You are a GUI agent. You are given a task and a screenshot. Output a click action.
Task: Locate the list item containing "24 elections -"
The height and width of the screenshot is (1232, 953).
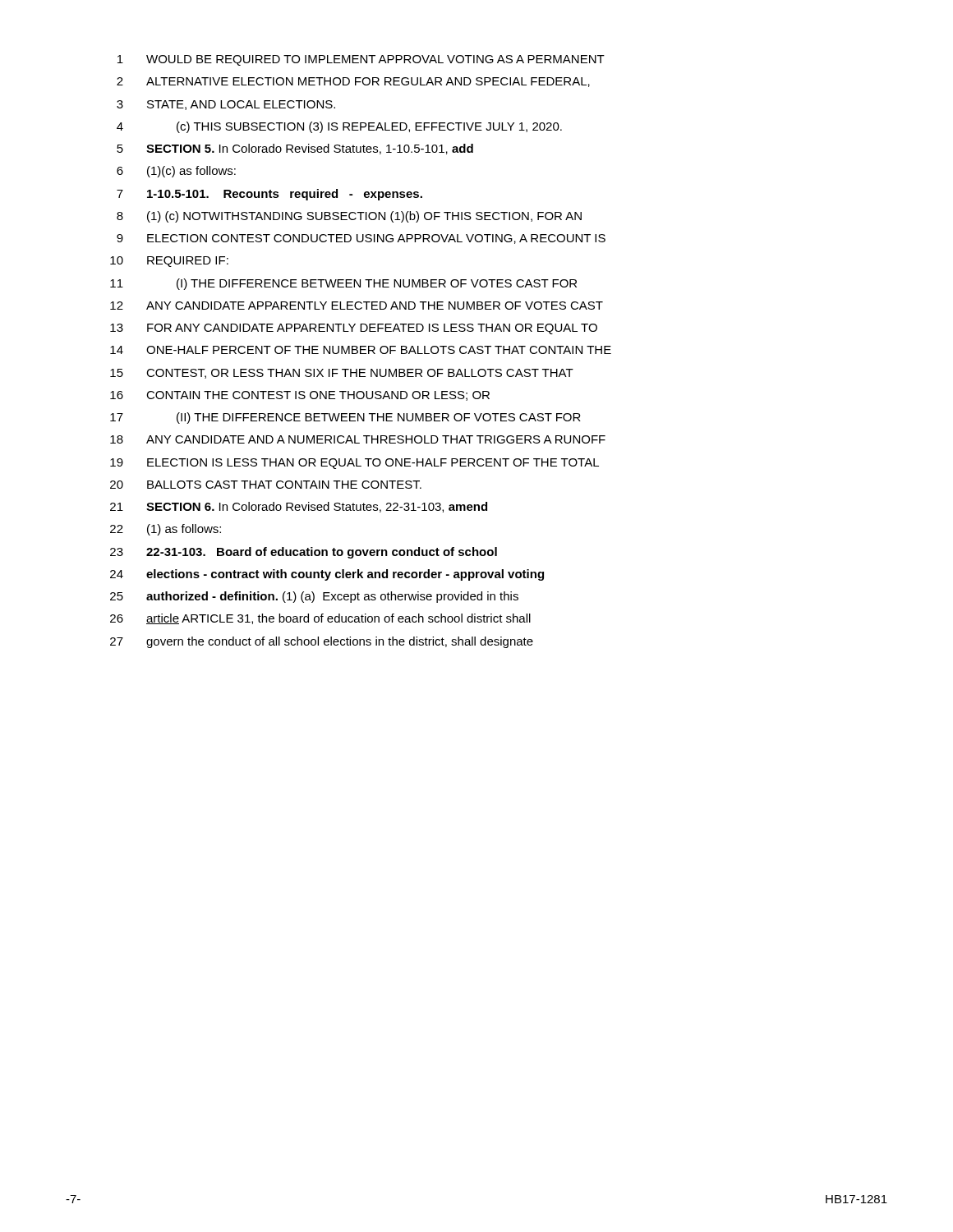tap(489, 574)
